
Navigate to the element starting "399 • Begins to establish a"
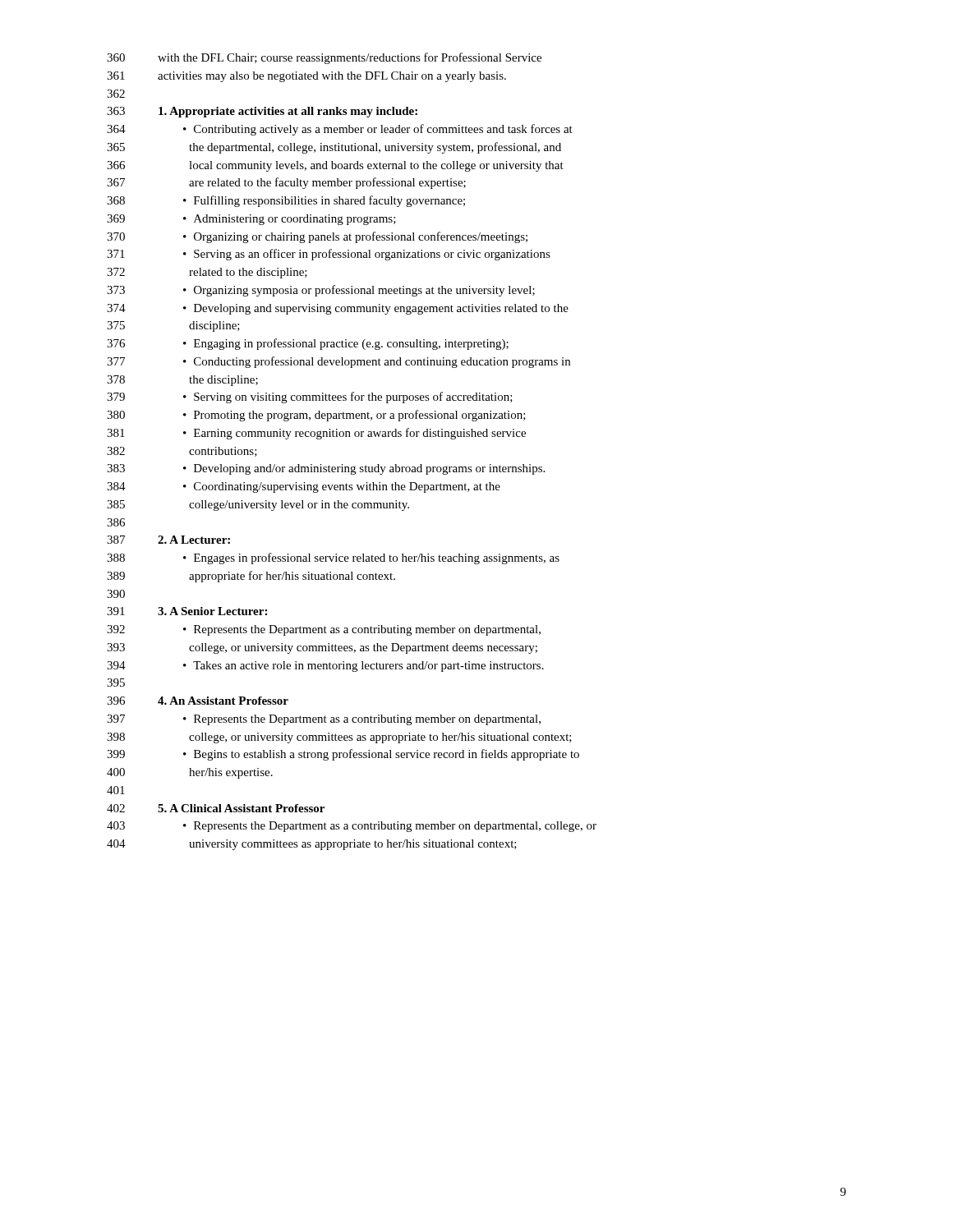(476, 764)
